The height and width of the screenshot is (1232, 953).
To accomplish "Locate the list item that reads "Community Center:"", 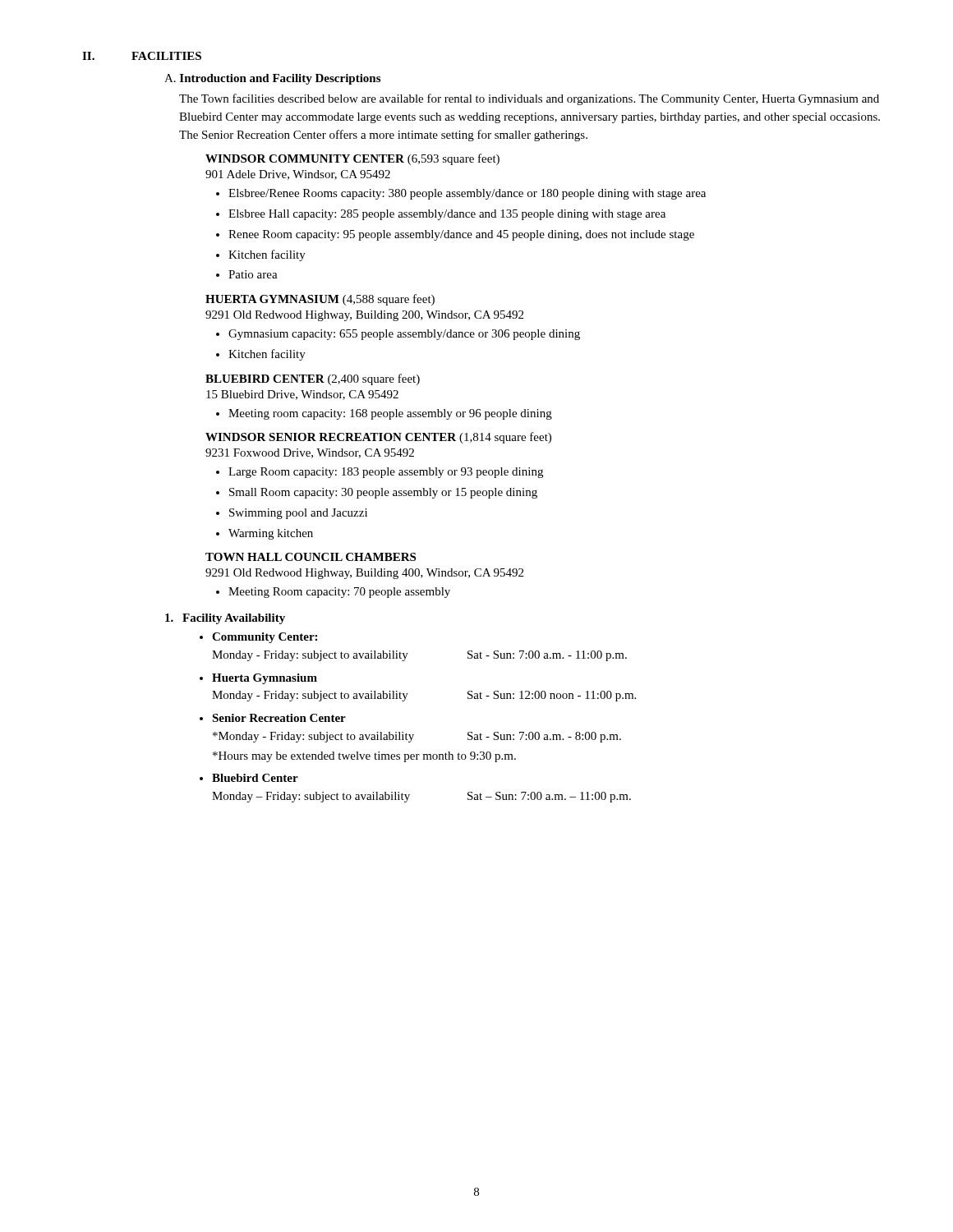I will (x=265, y=637).
